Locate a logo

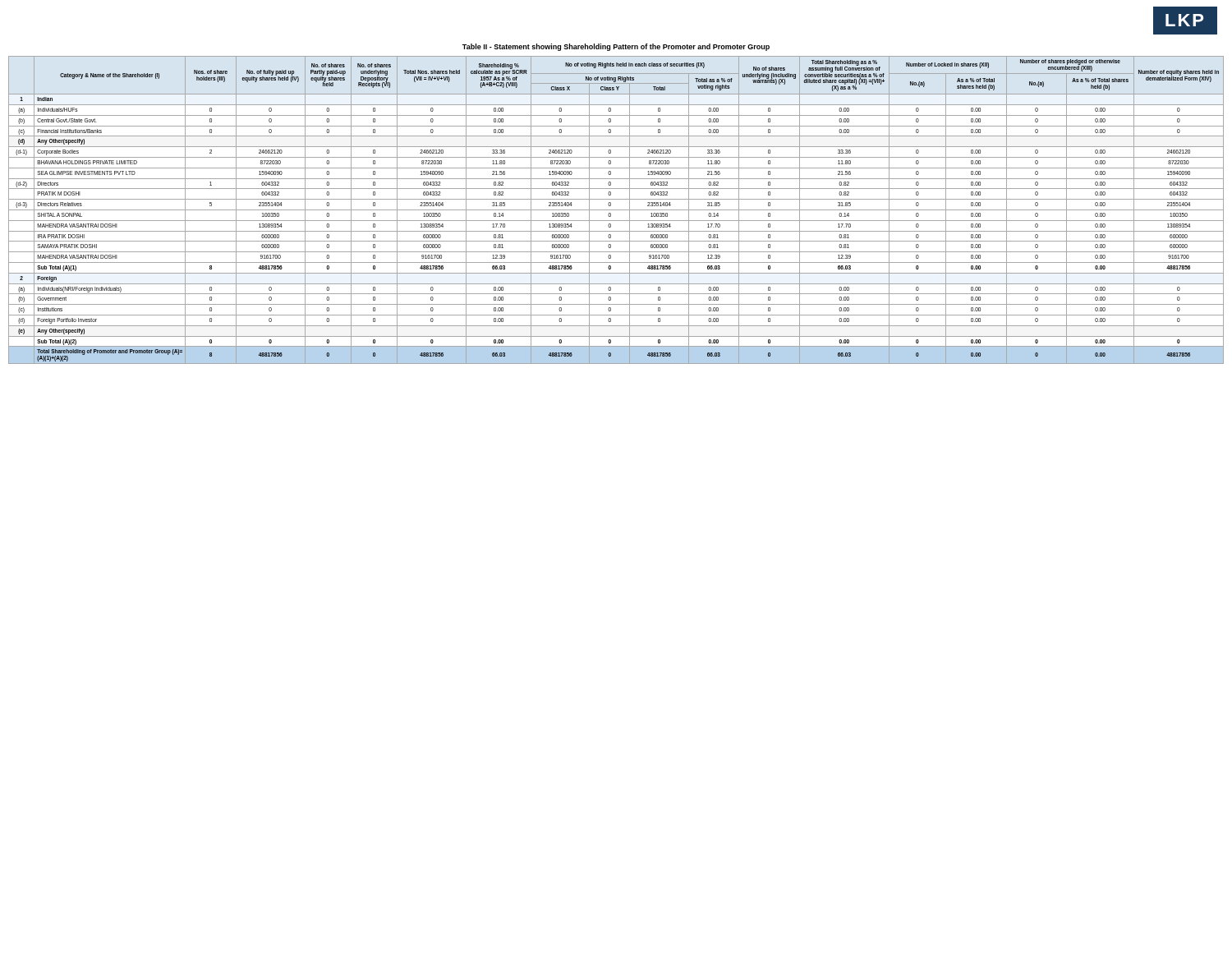click(x=1185, y=21)
